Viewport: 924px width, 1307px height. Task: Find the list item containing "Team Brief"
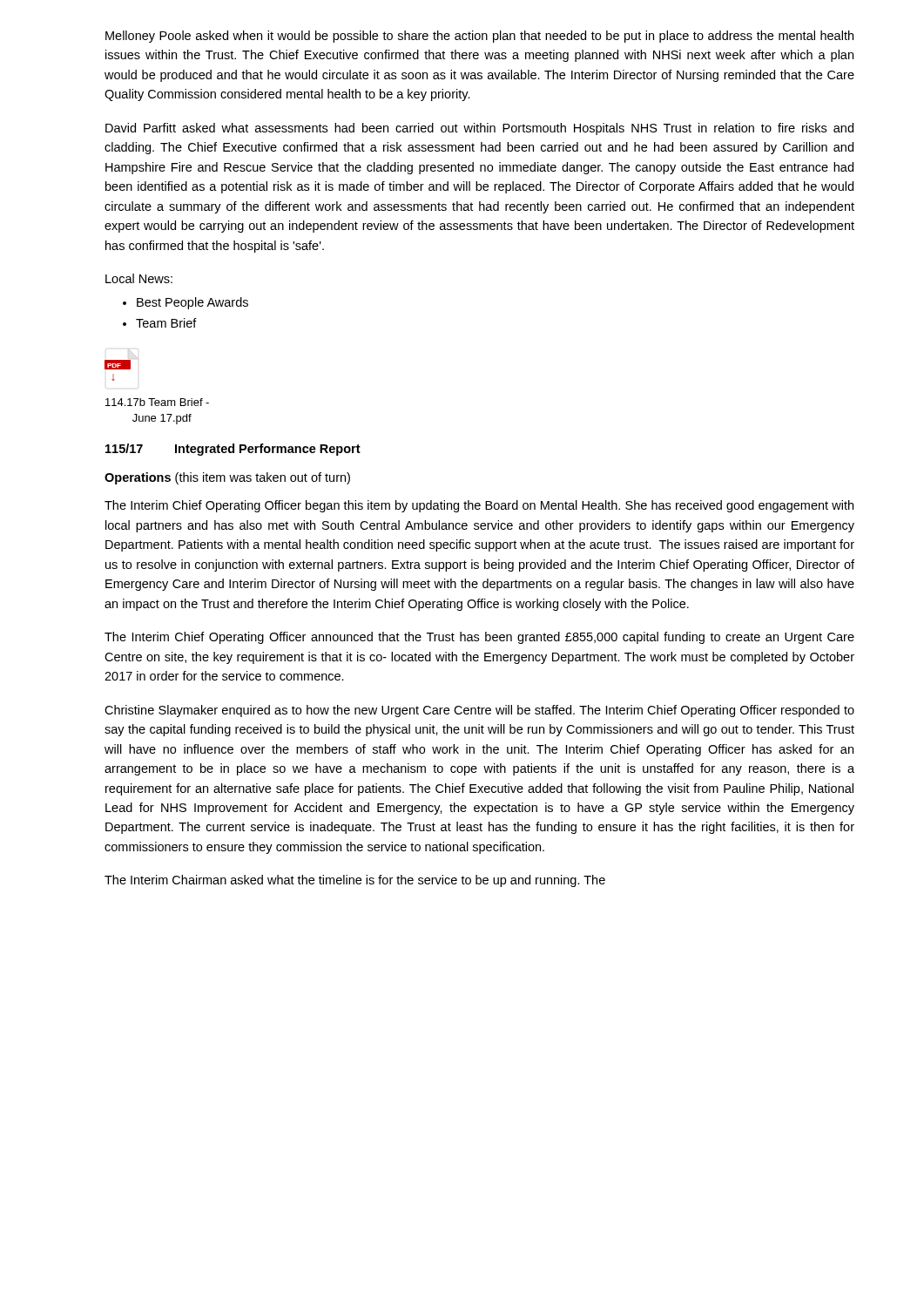[166, 323]
